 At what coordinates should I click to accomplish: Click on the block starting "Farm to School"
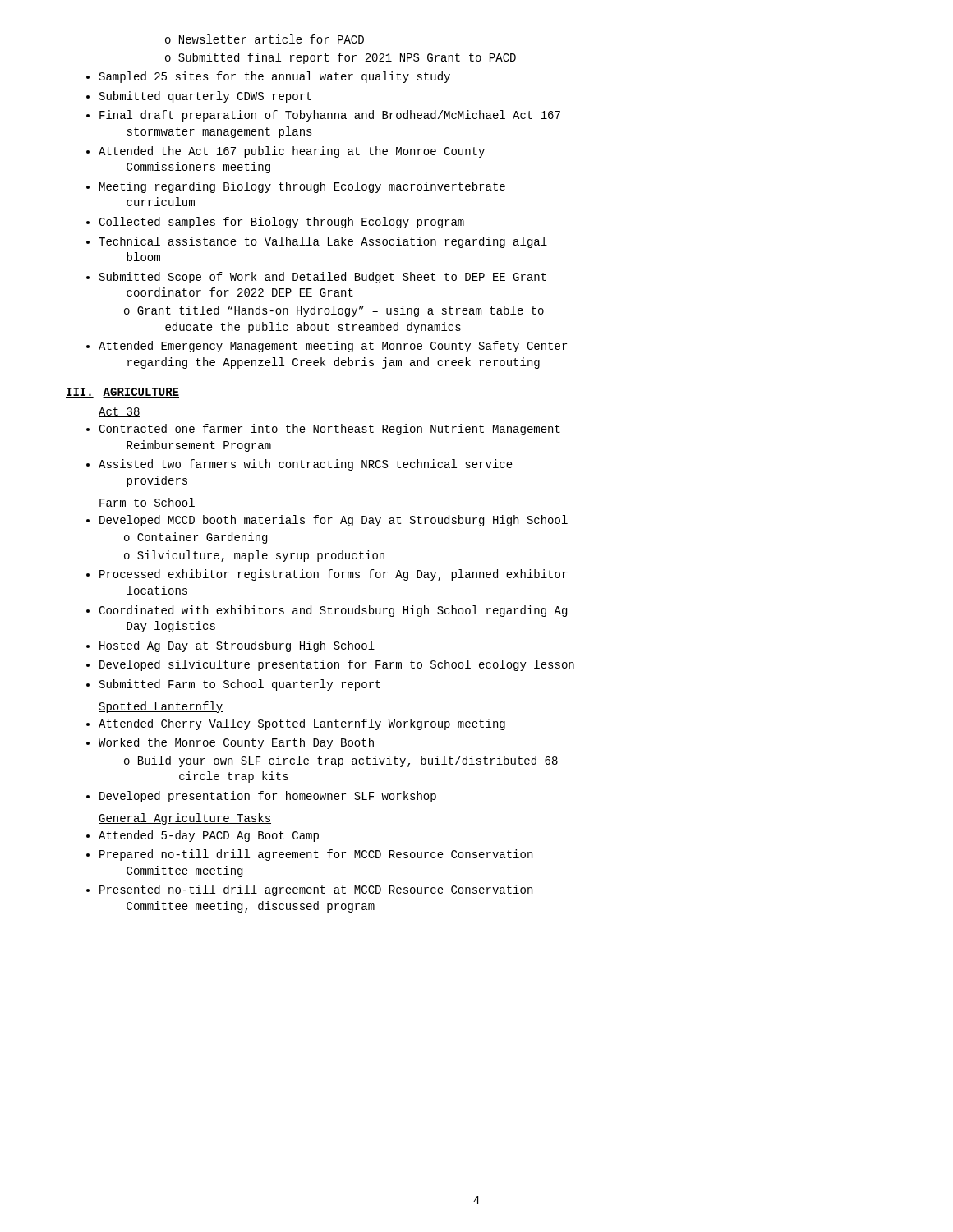pos(147,503)
